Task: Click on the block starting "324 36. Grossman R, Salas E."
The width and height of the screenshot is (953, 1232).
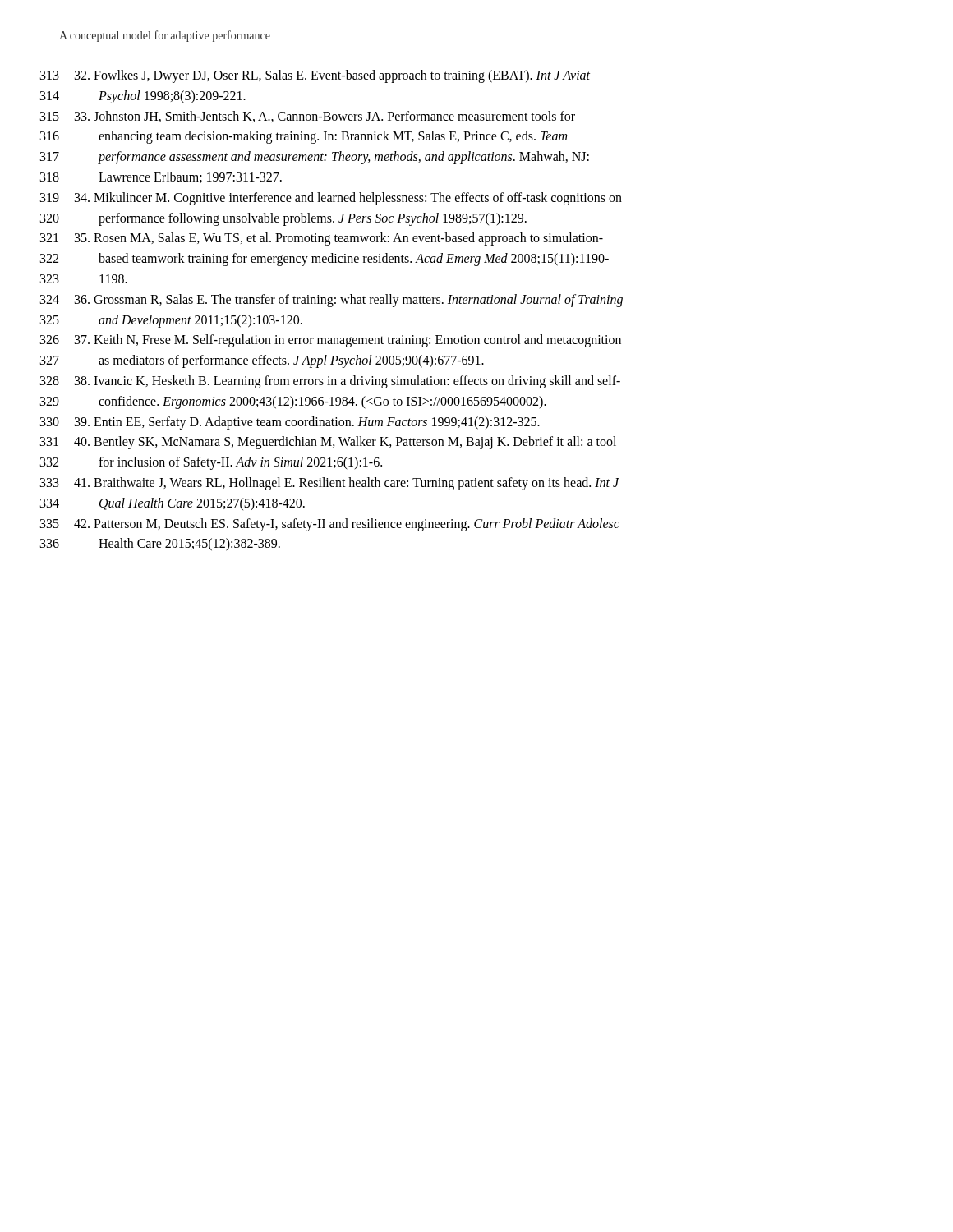Action: 476,310
